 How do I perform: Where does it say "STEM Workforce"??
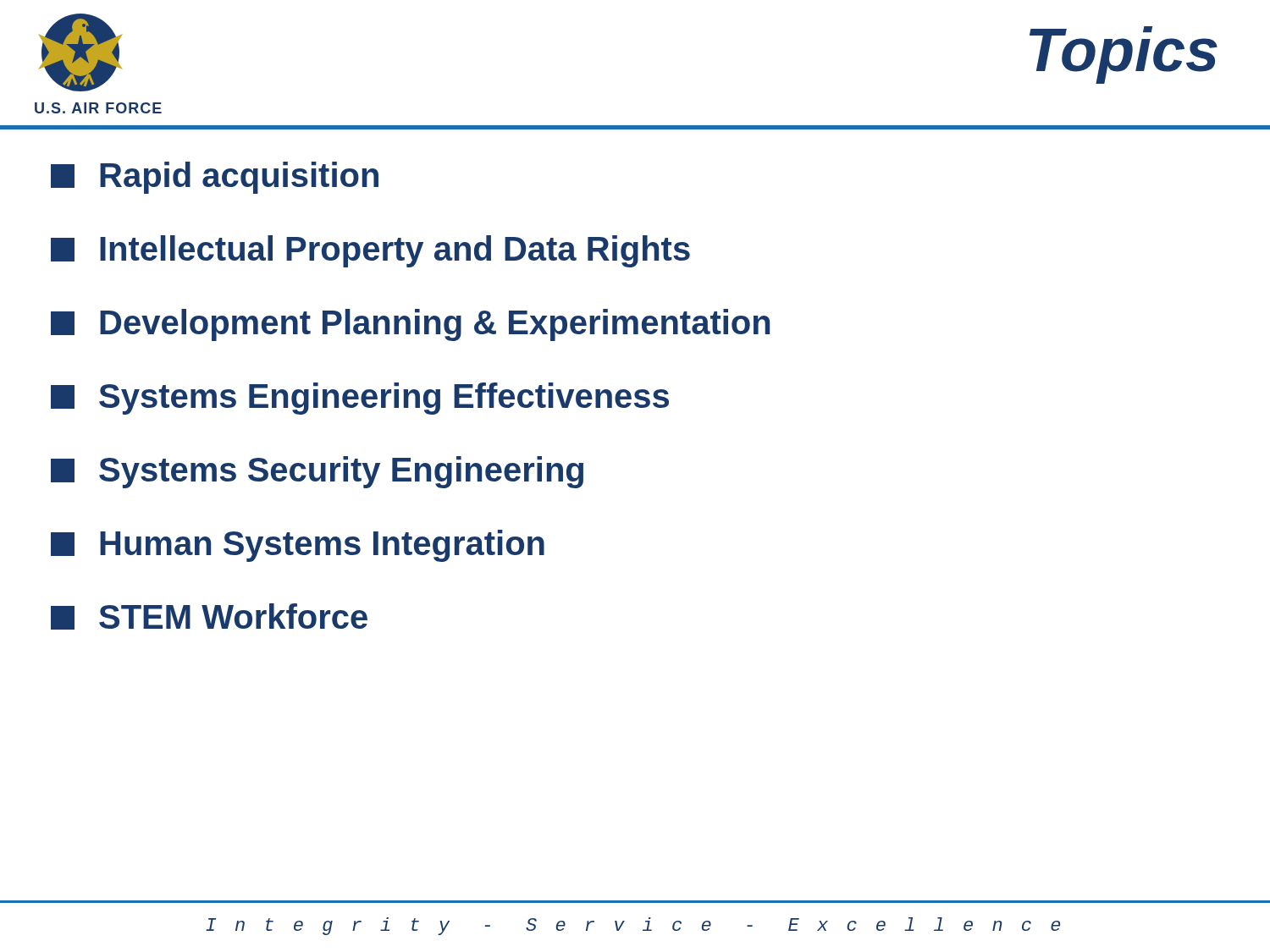tap(210, 617)
